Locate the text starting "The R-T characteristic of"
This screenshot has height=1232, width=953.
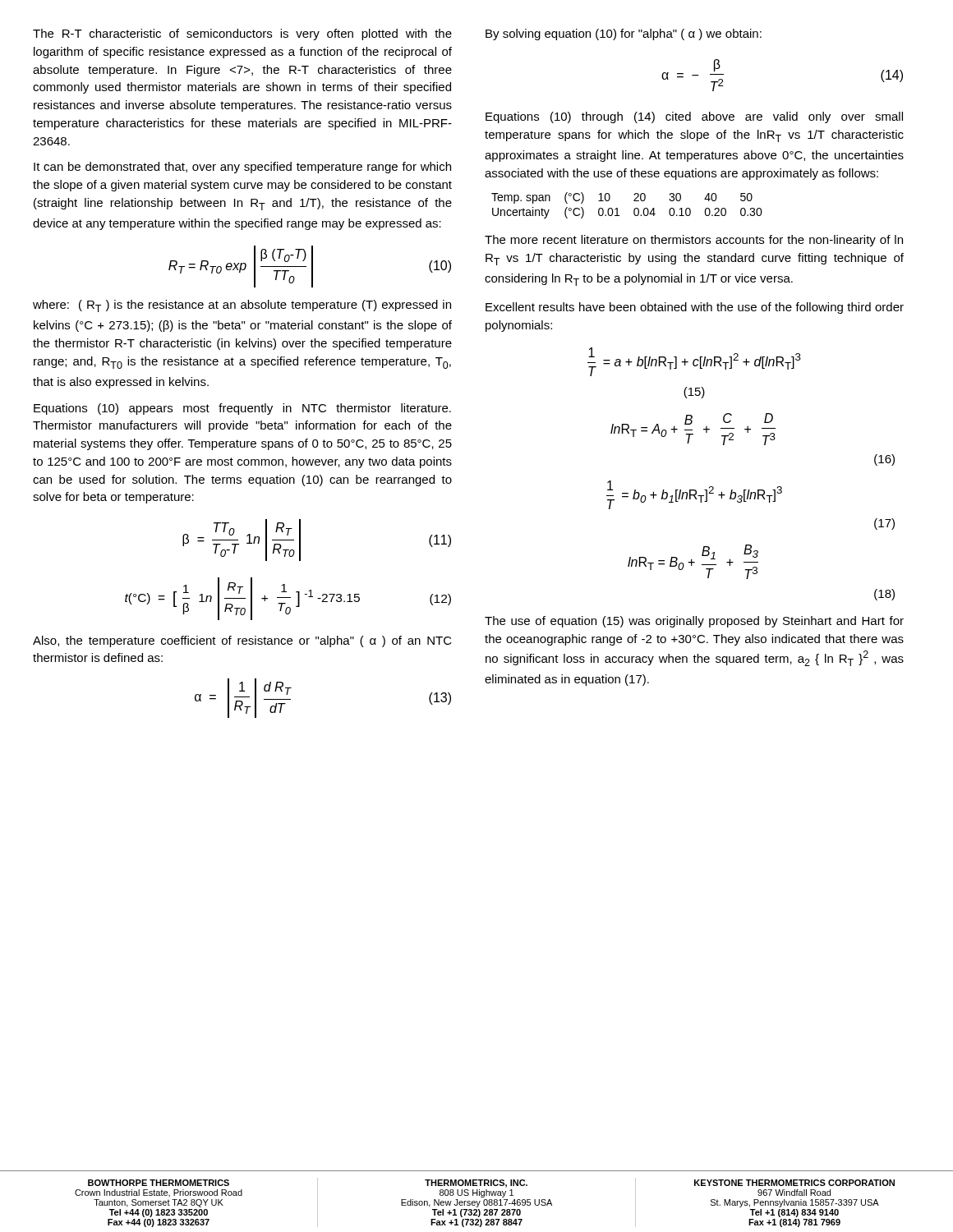pyautogui.click(x=242, y=128)
